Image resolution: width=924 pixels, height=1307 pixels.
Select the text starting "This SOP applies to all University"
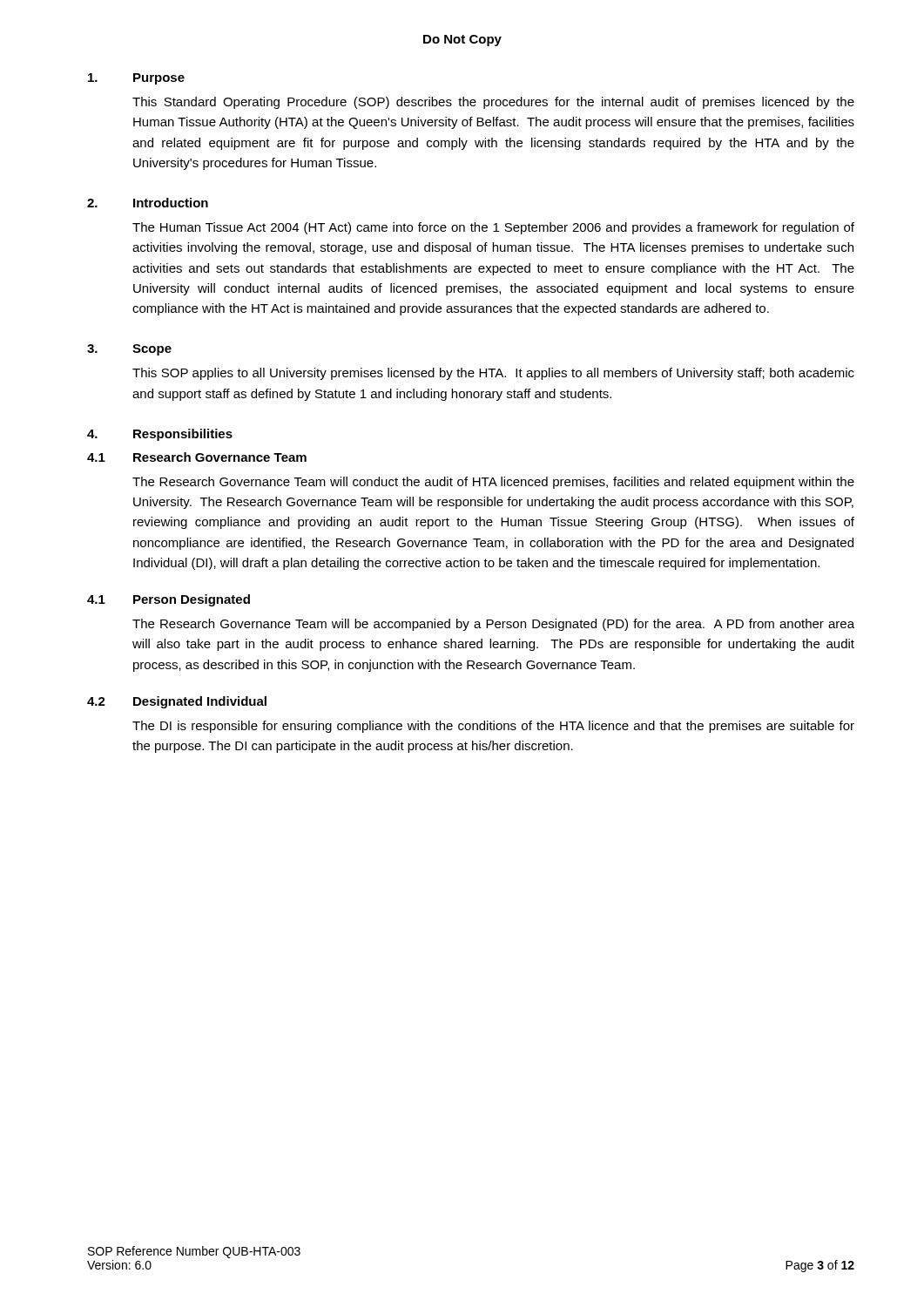(493, 383)
